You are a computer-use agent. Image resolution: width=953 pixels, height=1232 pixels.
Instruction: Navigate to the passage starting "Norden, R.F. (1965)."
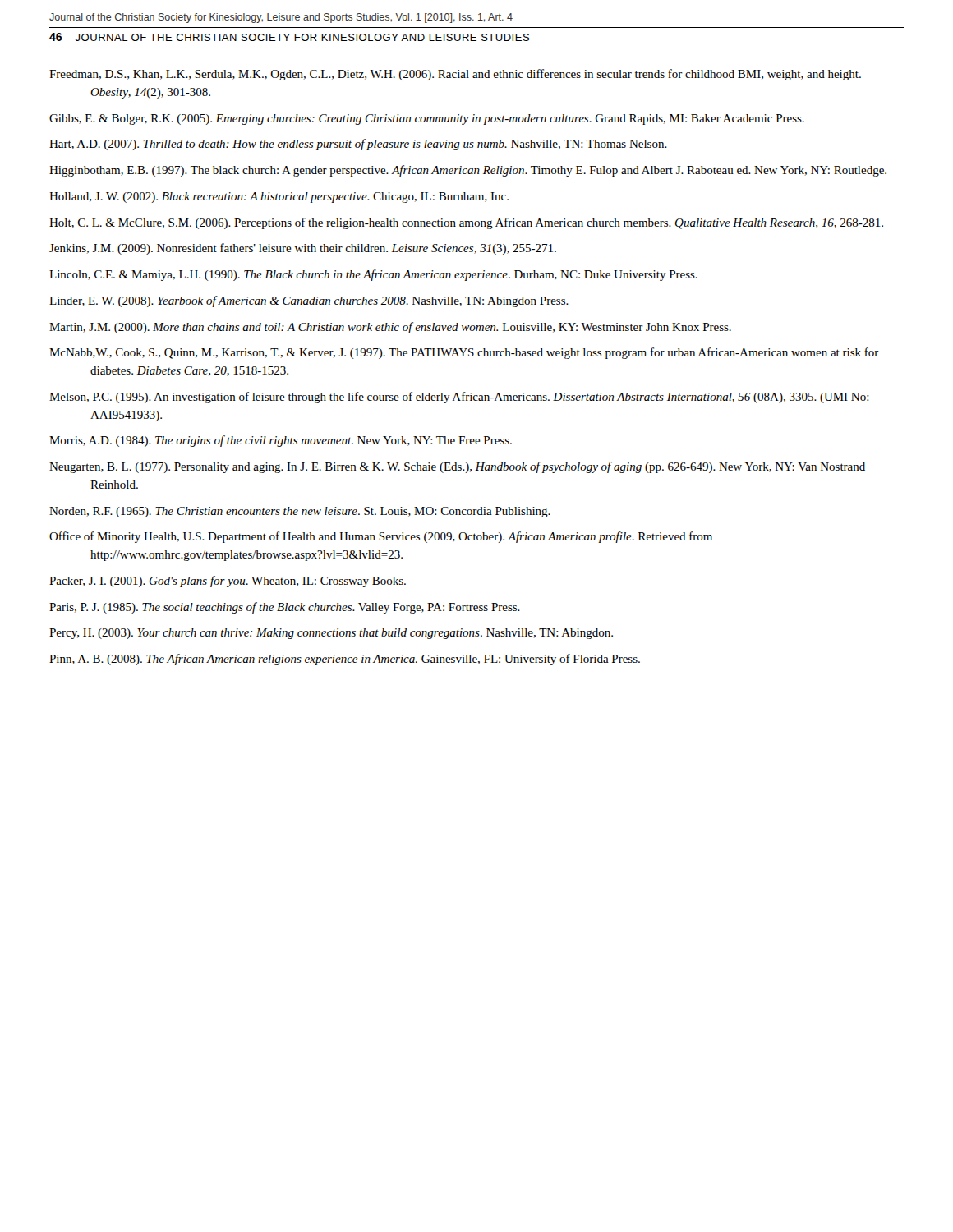coord(300,510)
